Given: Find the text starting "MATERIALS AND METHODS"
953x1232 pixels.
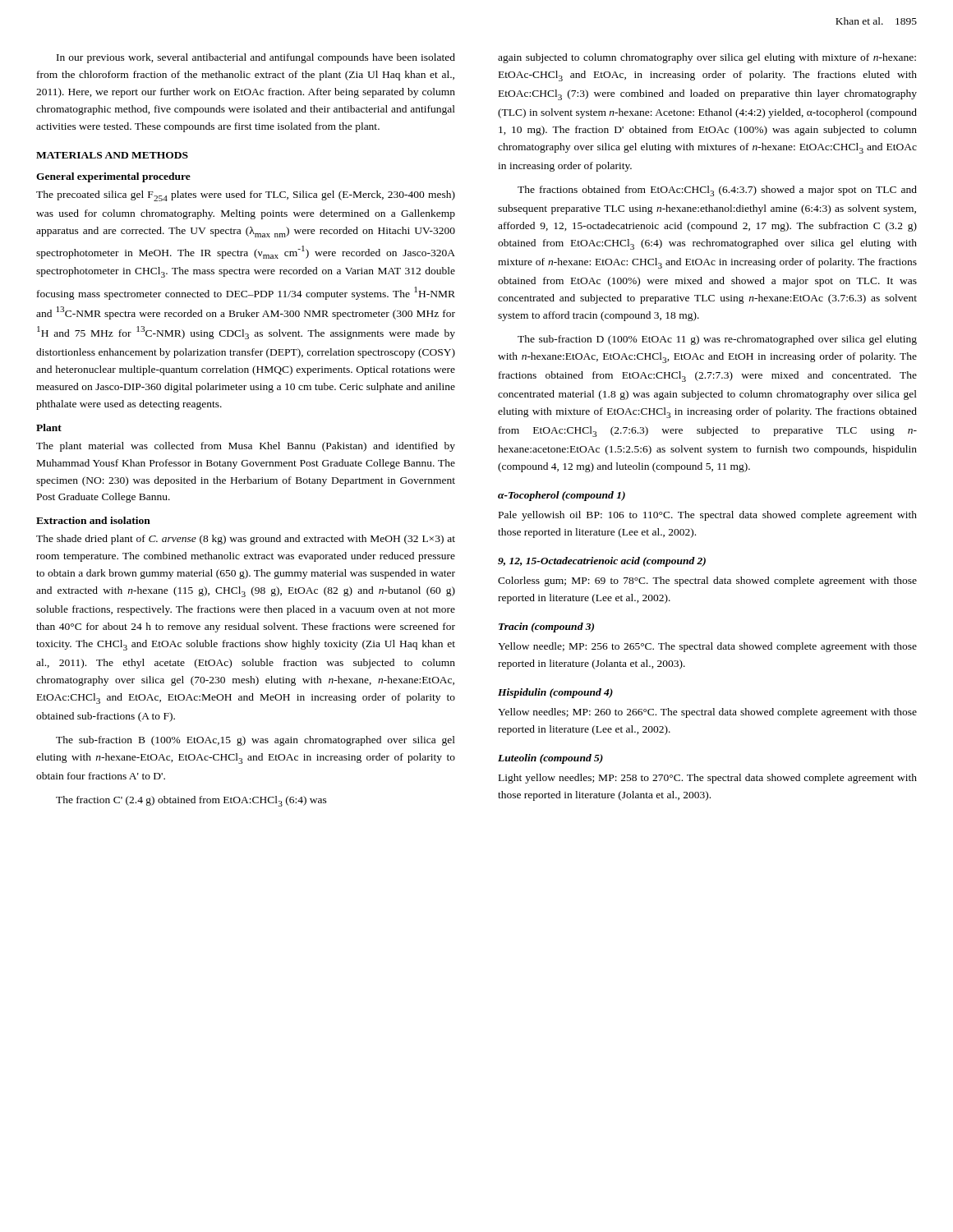Looking at the screenshot, I should coord(112,154).
